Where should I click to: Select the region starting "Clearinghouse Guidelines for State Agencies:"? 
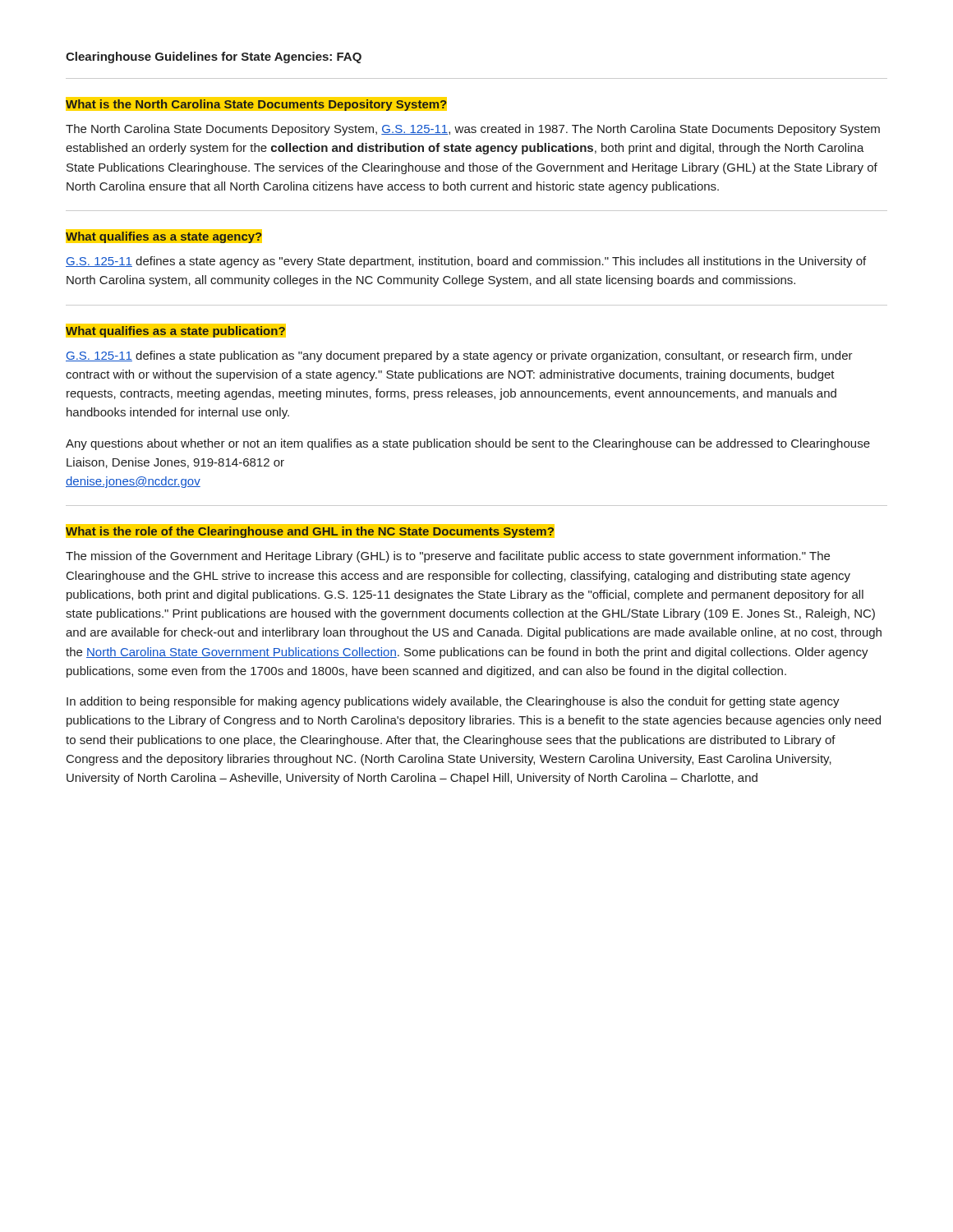coord(214,56)
